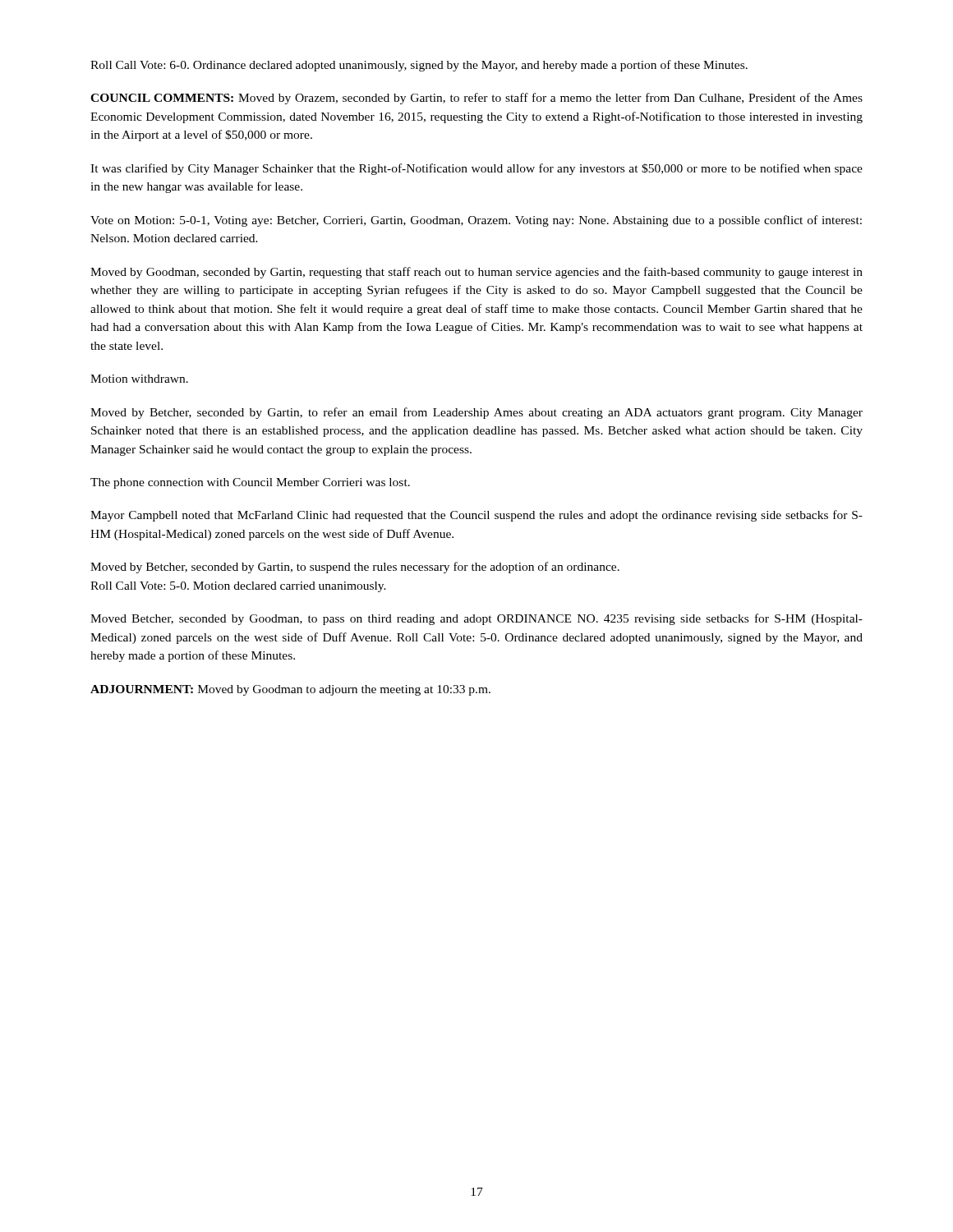This screenshot has height=1232, width=953.
Task: Point to the text block starting "Motion withdrawn."
Action: coord(140,378)
